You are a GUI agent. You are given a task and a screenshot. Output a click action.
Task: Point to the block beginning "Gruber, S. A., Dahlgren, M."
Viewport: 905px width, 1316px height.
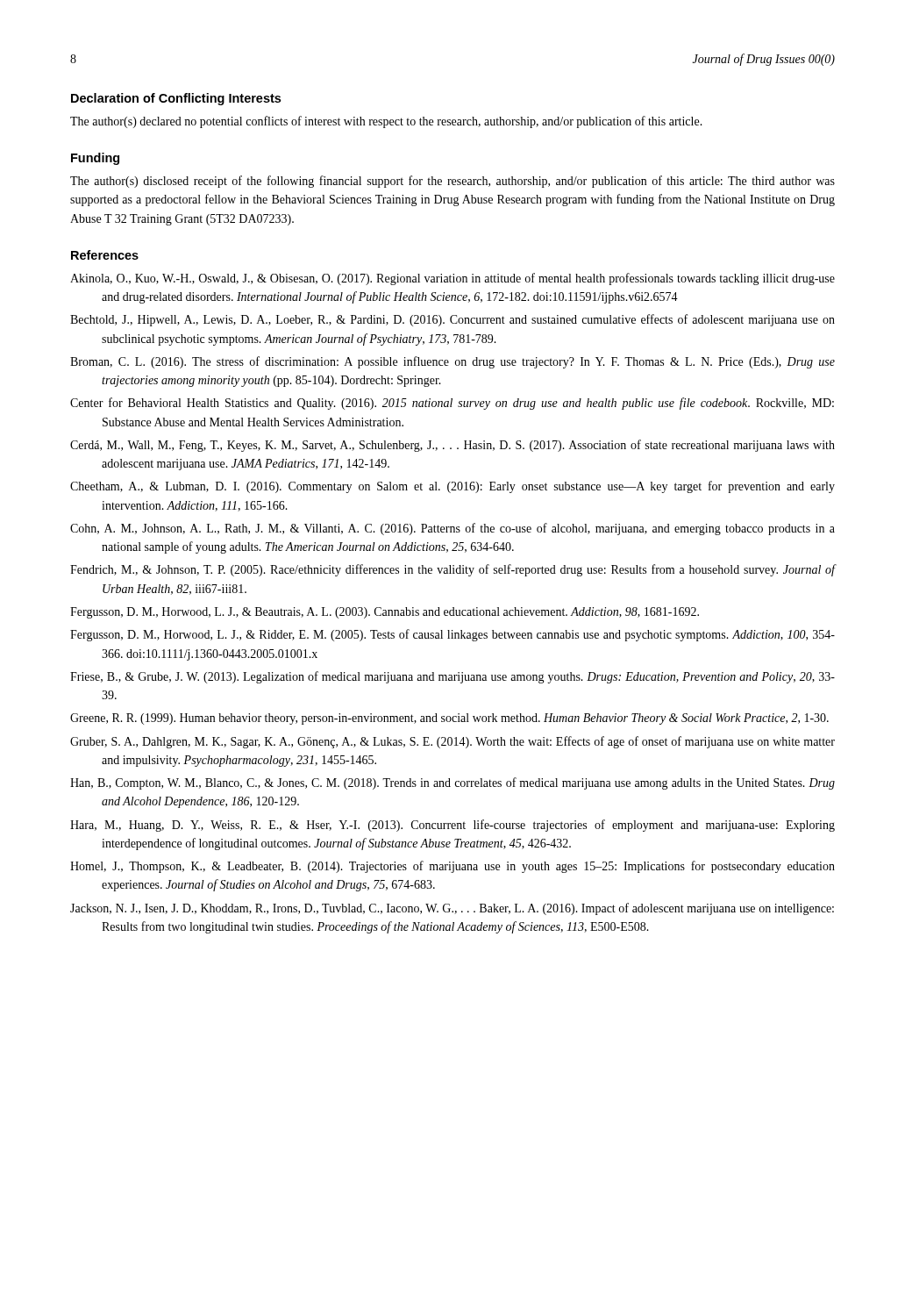452,751
